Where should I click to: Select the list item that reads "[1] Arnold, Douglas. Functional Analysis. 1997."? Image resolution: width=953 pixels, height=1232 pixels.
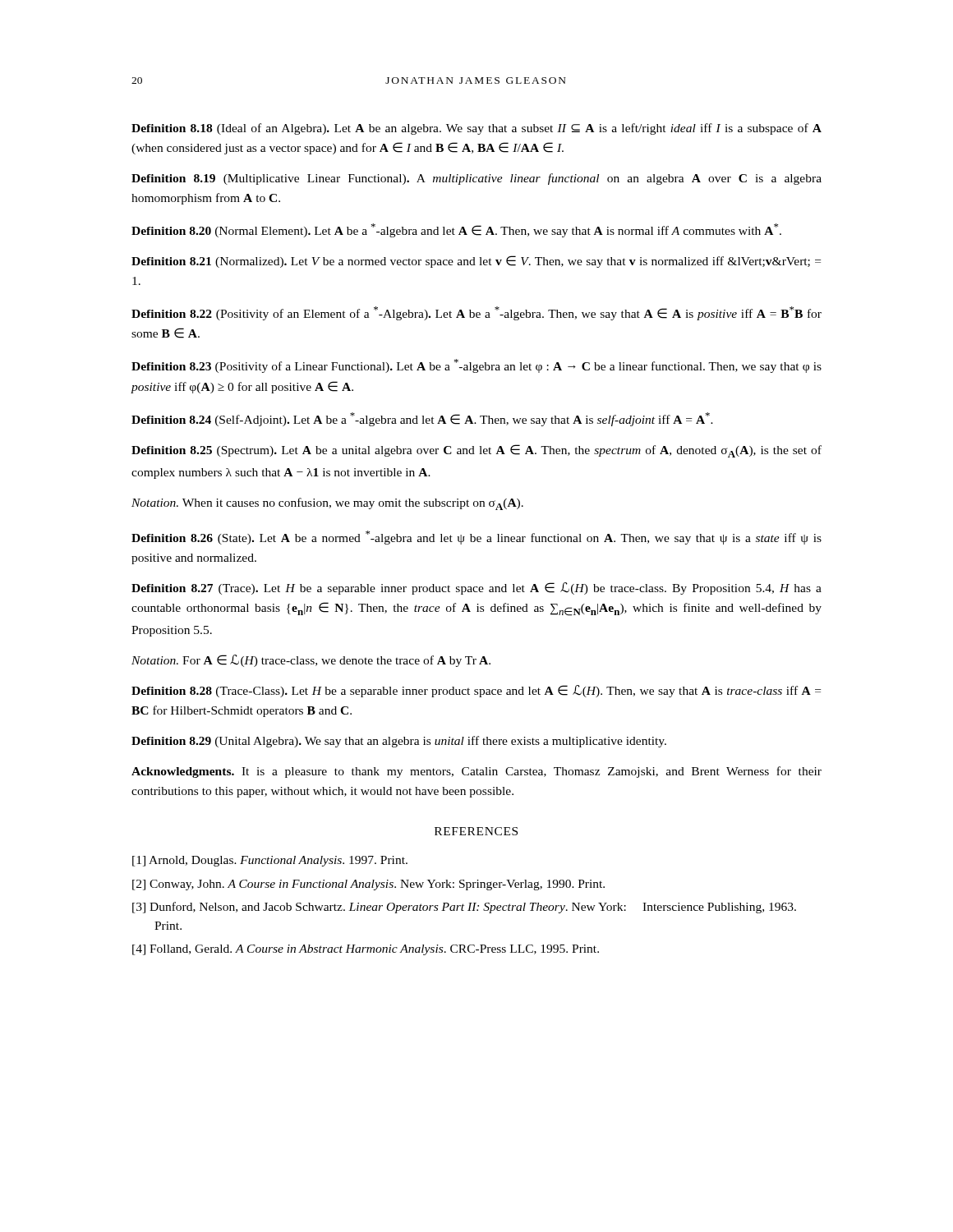pyautogui.click(x=270, y=860)
